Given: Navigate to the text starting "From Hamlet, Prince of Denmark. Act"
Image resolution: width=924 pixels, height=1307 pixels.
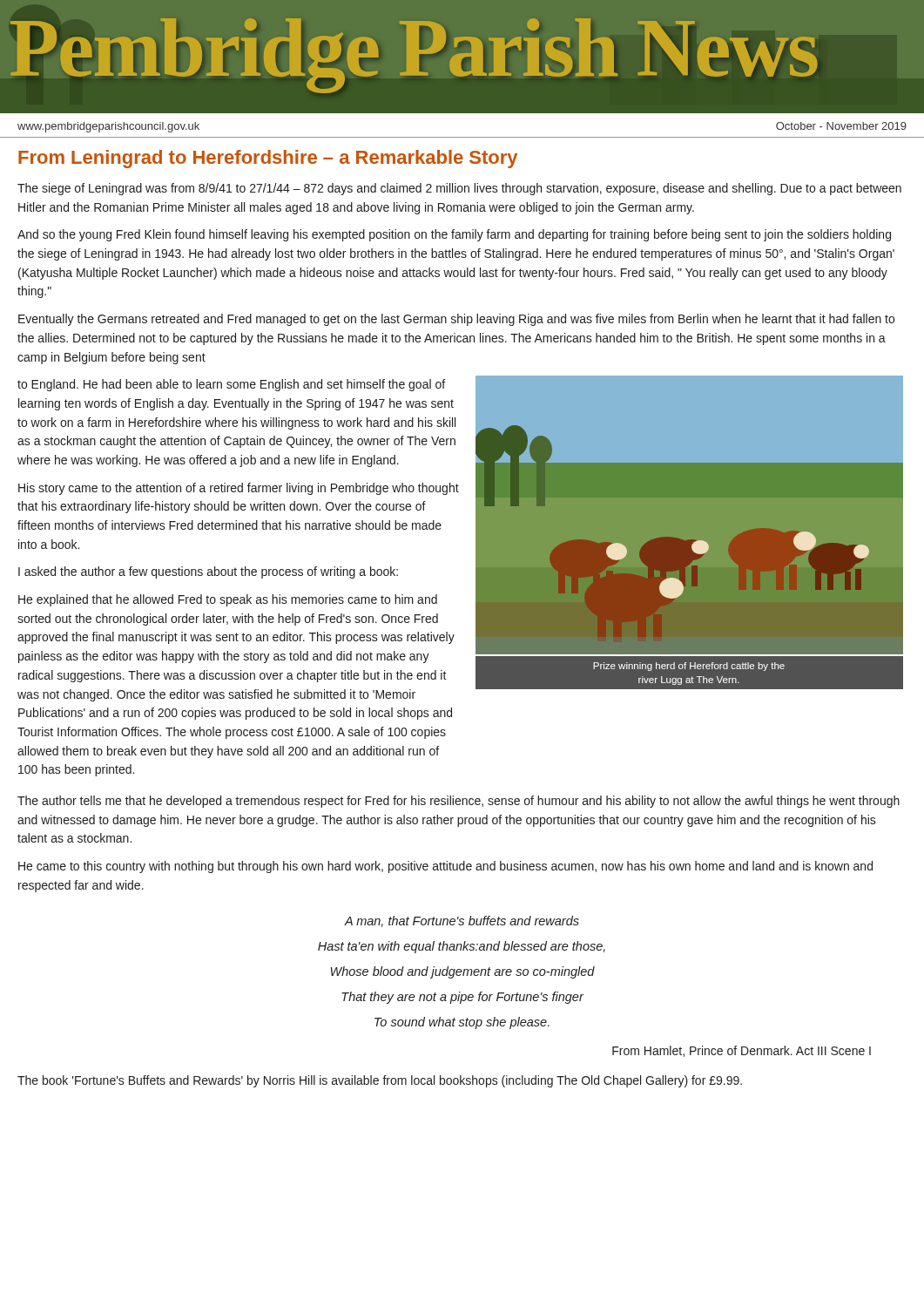Looking at the screenshot, I should coord(742,1051).
